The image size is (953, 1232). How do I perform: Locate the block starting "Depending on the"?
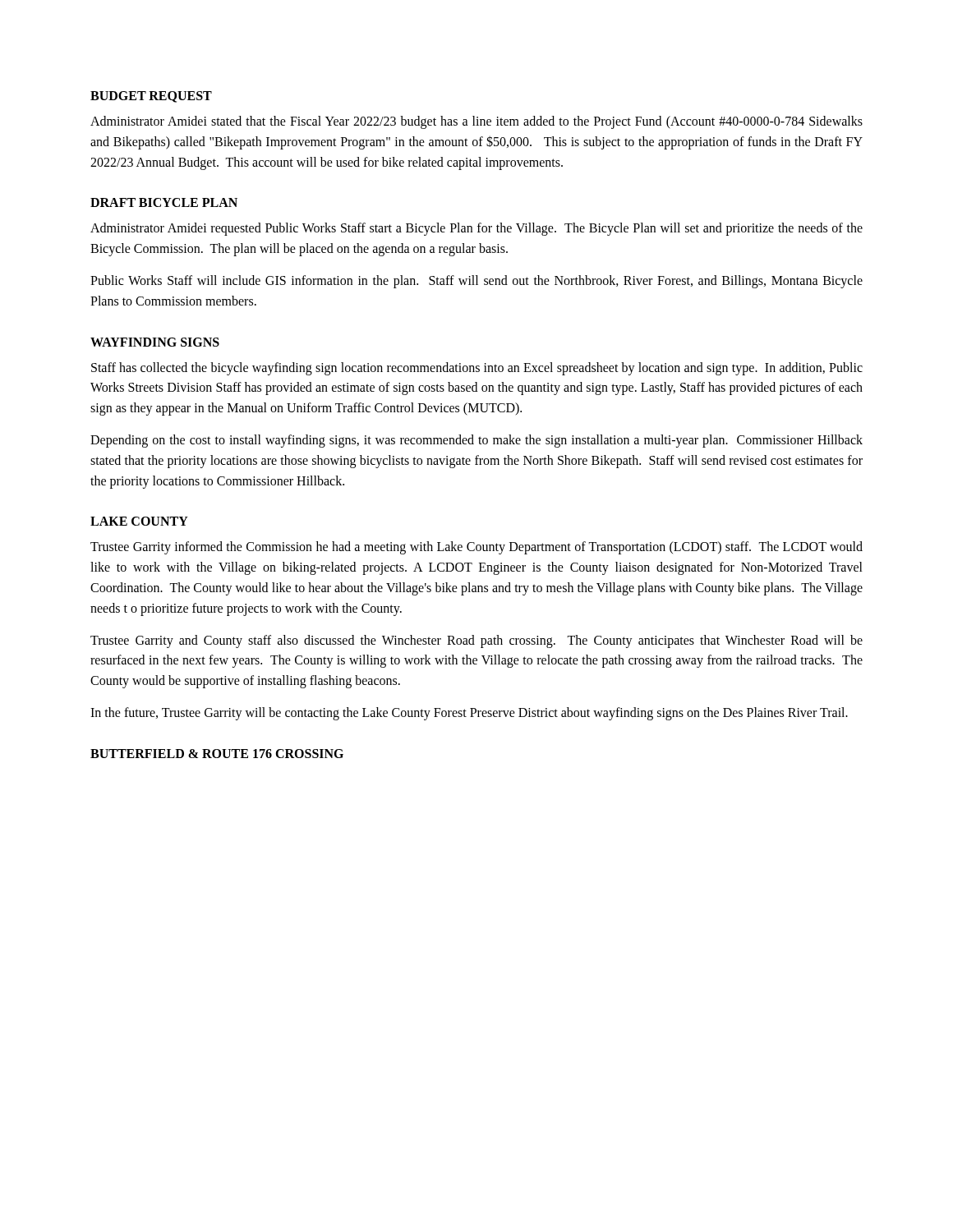[x=476, y=460]
